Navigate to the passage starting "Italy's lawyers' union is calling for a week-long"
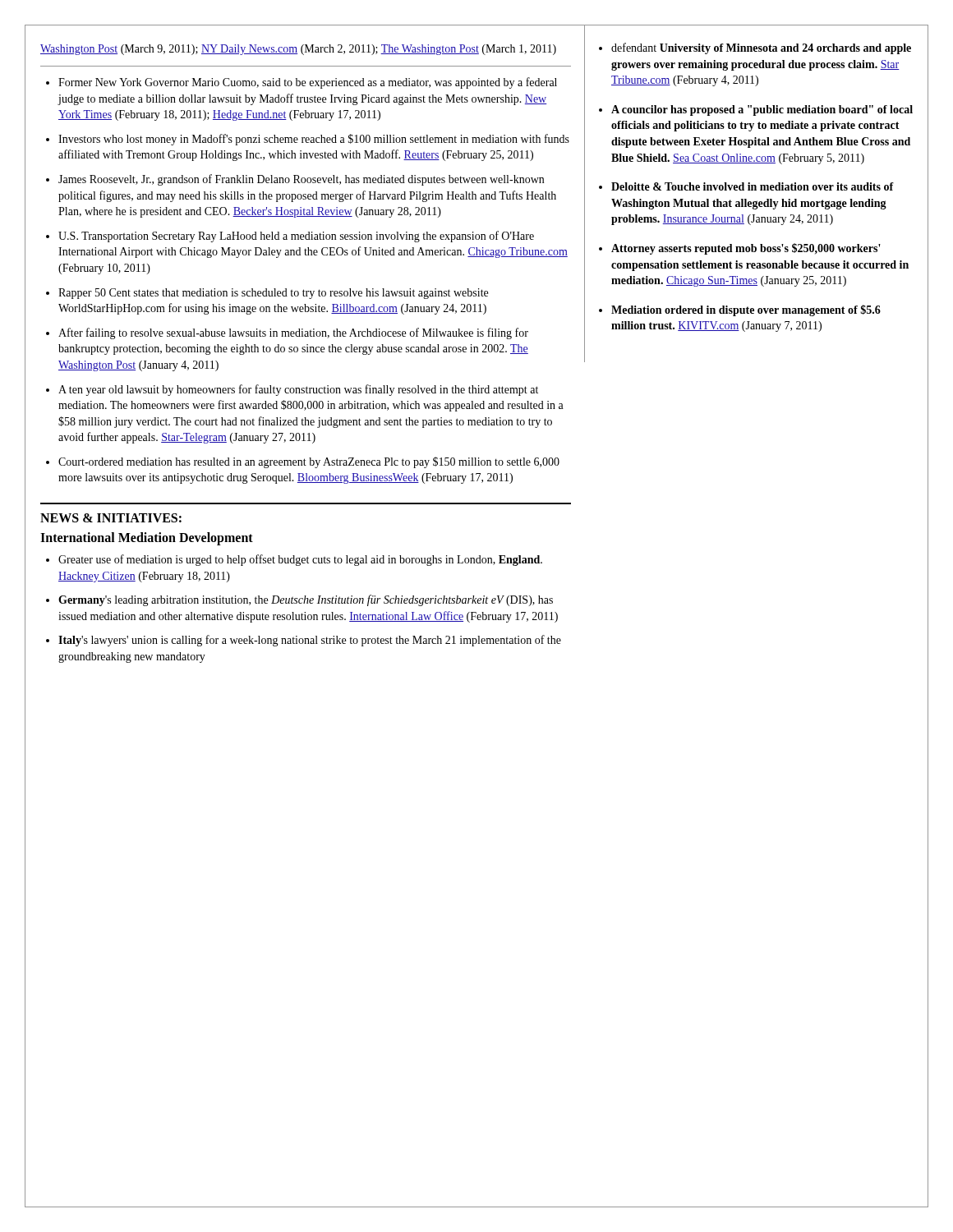The height and width of the screenshot is (1232, 953). click(310, 649)
